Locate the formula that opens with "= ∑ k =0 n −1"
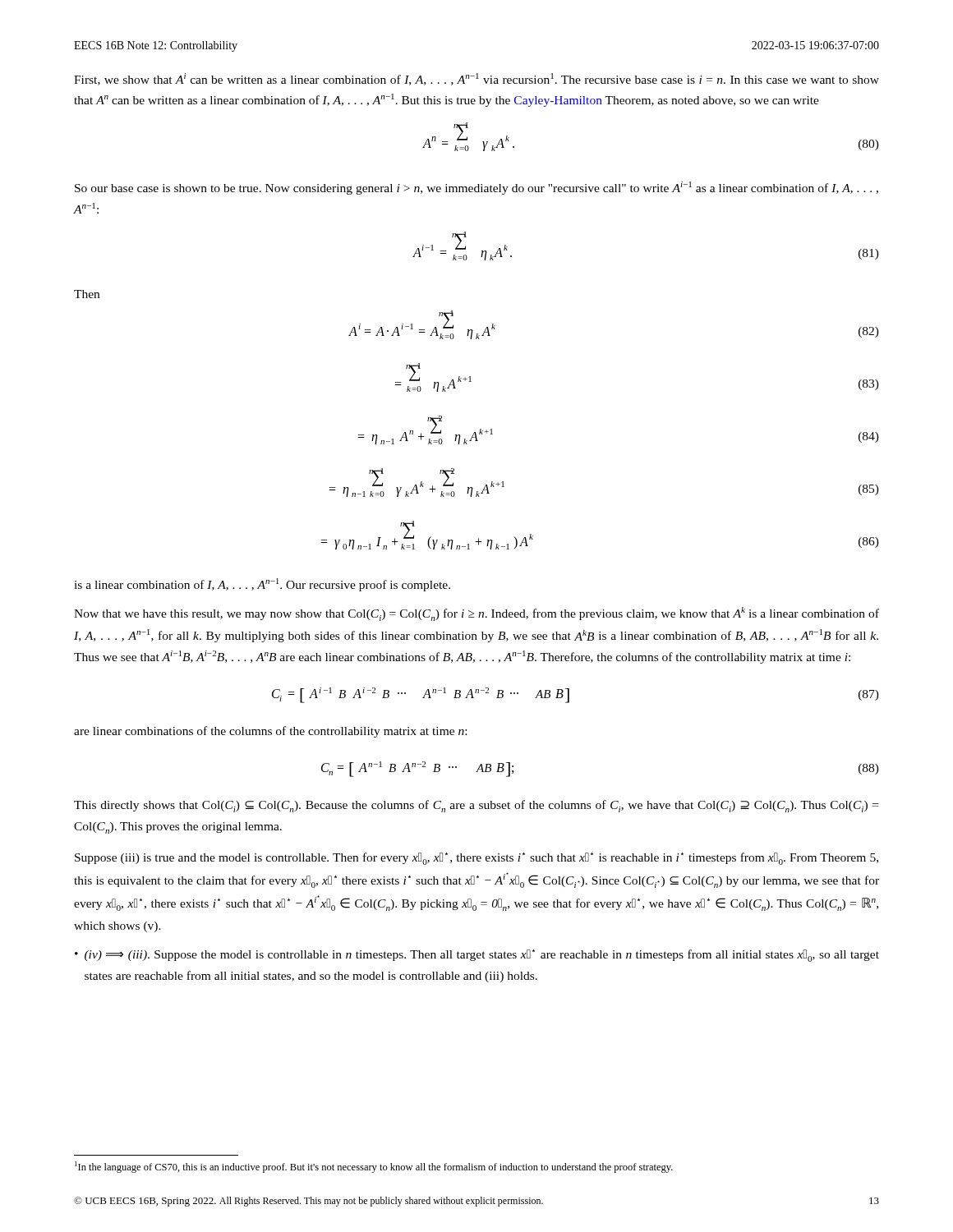 [413, 377]
